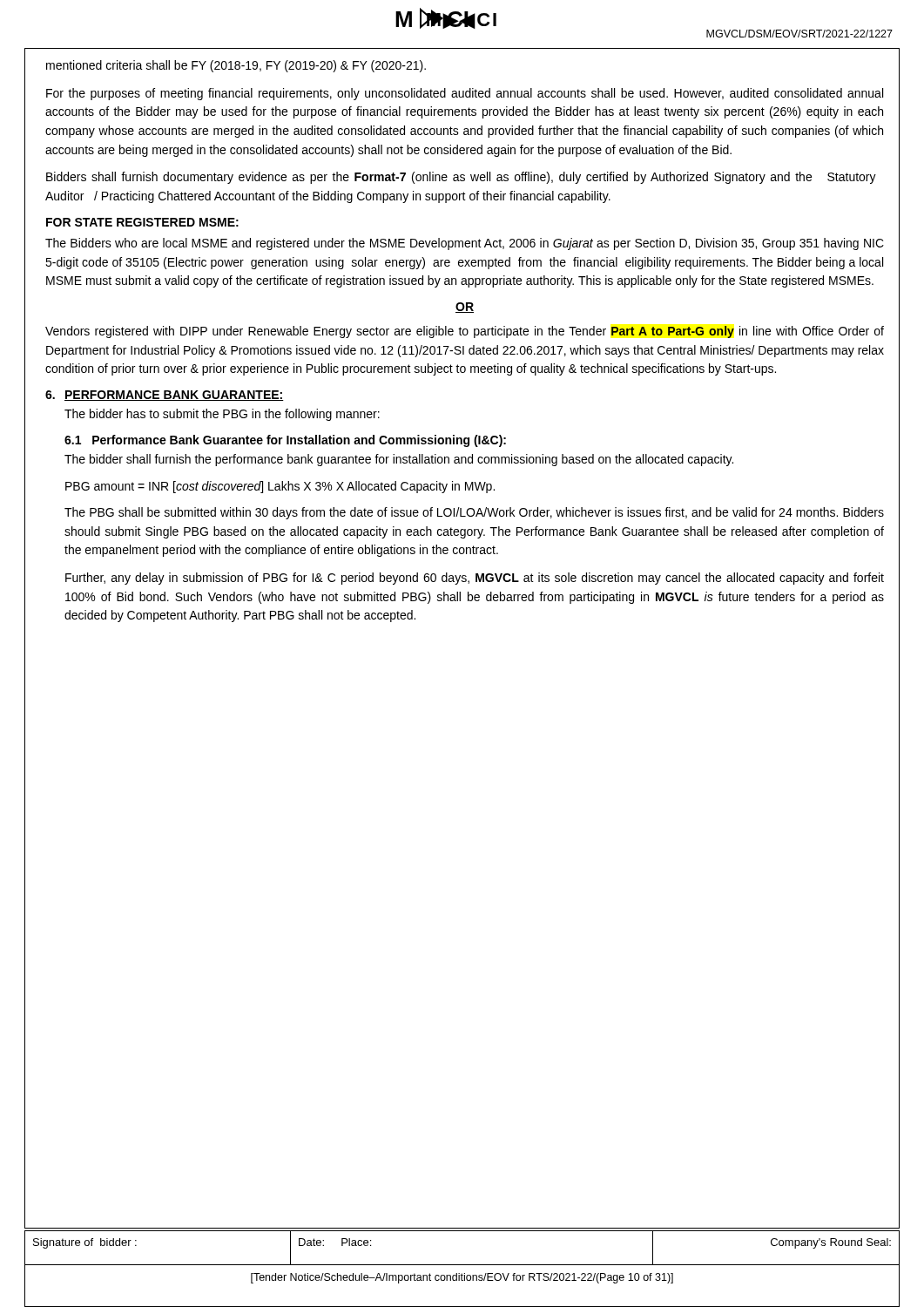The width and height of the screenshot is (924, 1307).
Task: Find the text block that reads "The bidder has to"
Action: (x=222, y=414)
